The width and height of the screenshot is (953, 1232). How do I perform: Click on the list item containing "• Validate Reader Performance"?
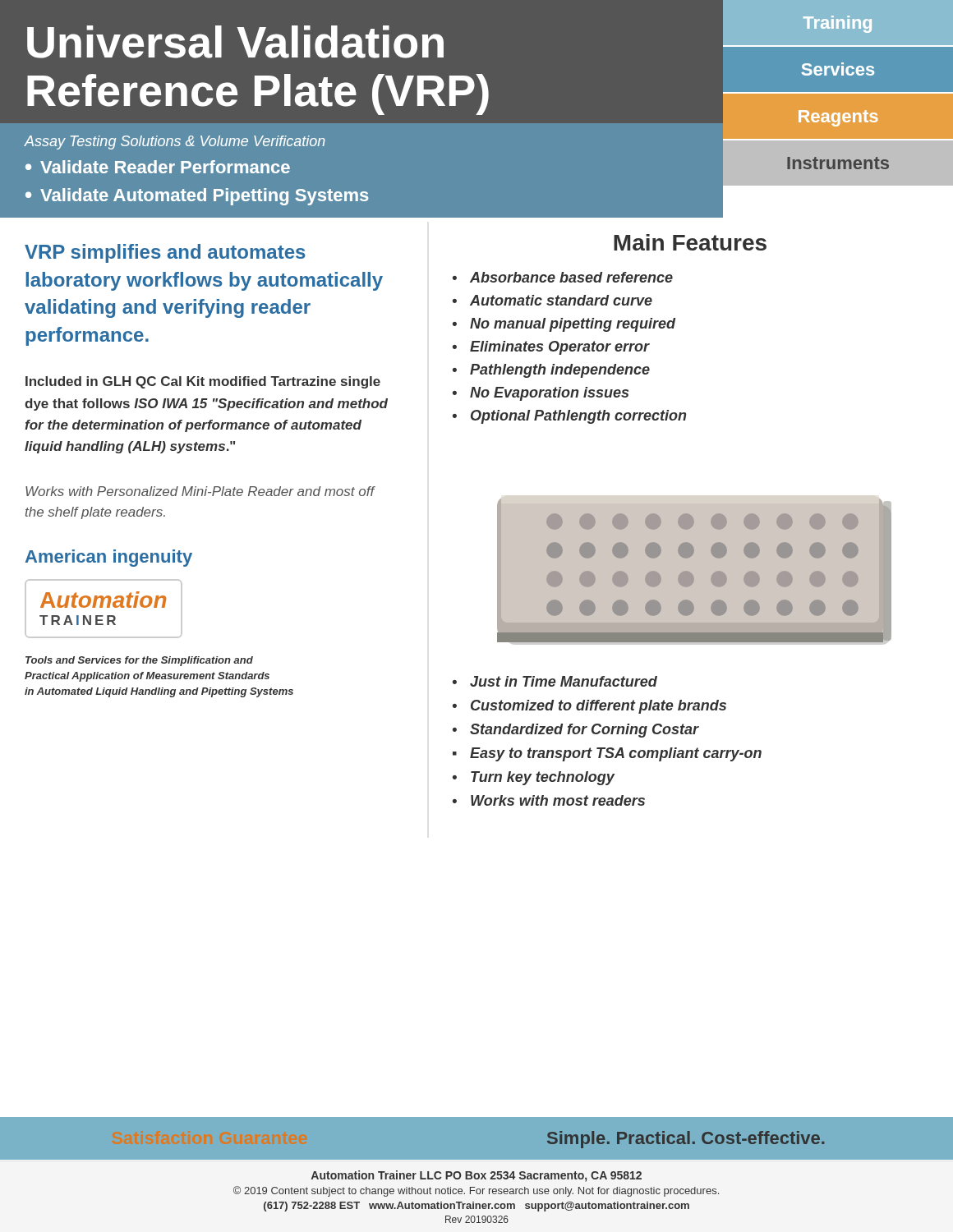click(x=158, y=167)
